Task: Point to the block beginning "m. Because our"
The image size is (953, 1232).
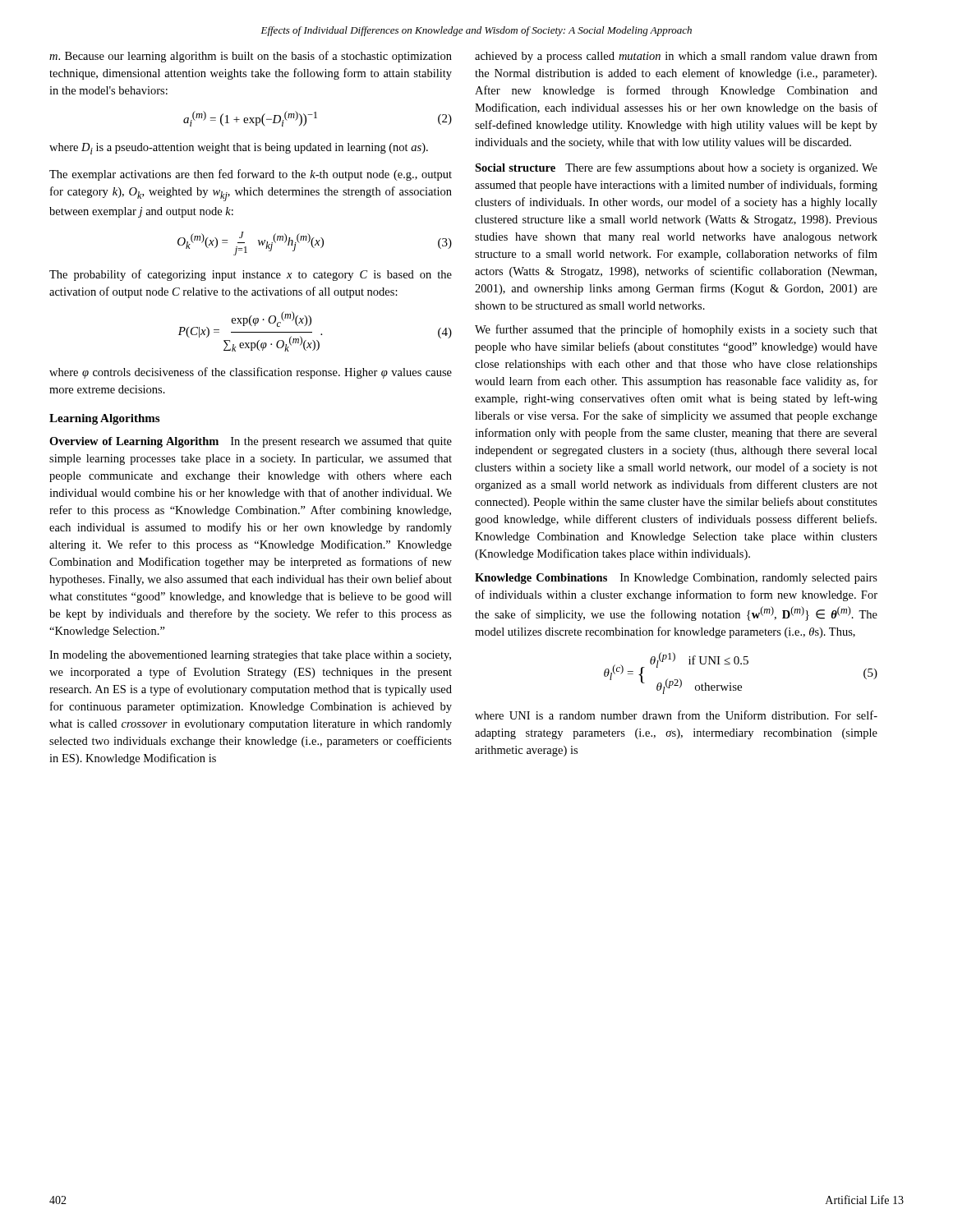Action: [x=251, y=73]
